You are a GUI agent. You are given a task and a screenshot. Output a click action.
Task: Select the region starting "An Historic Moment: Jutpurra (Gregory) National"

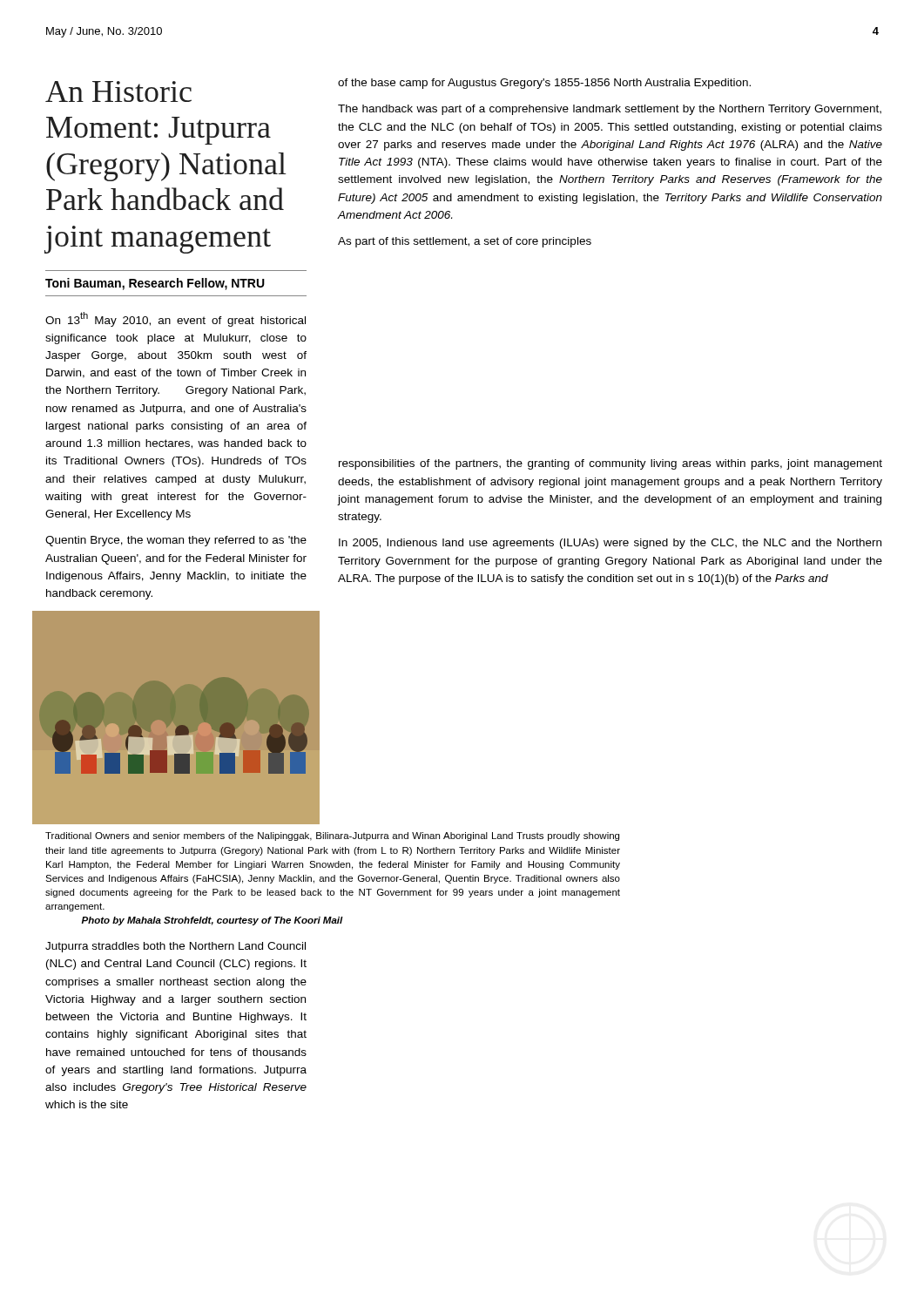click(166, 164)
